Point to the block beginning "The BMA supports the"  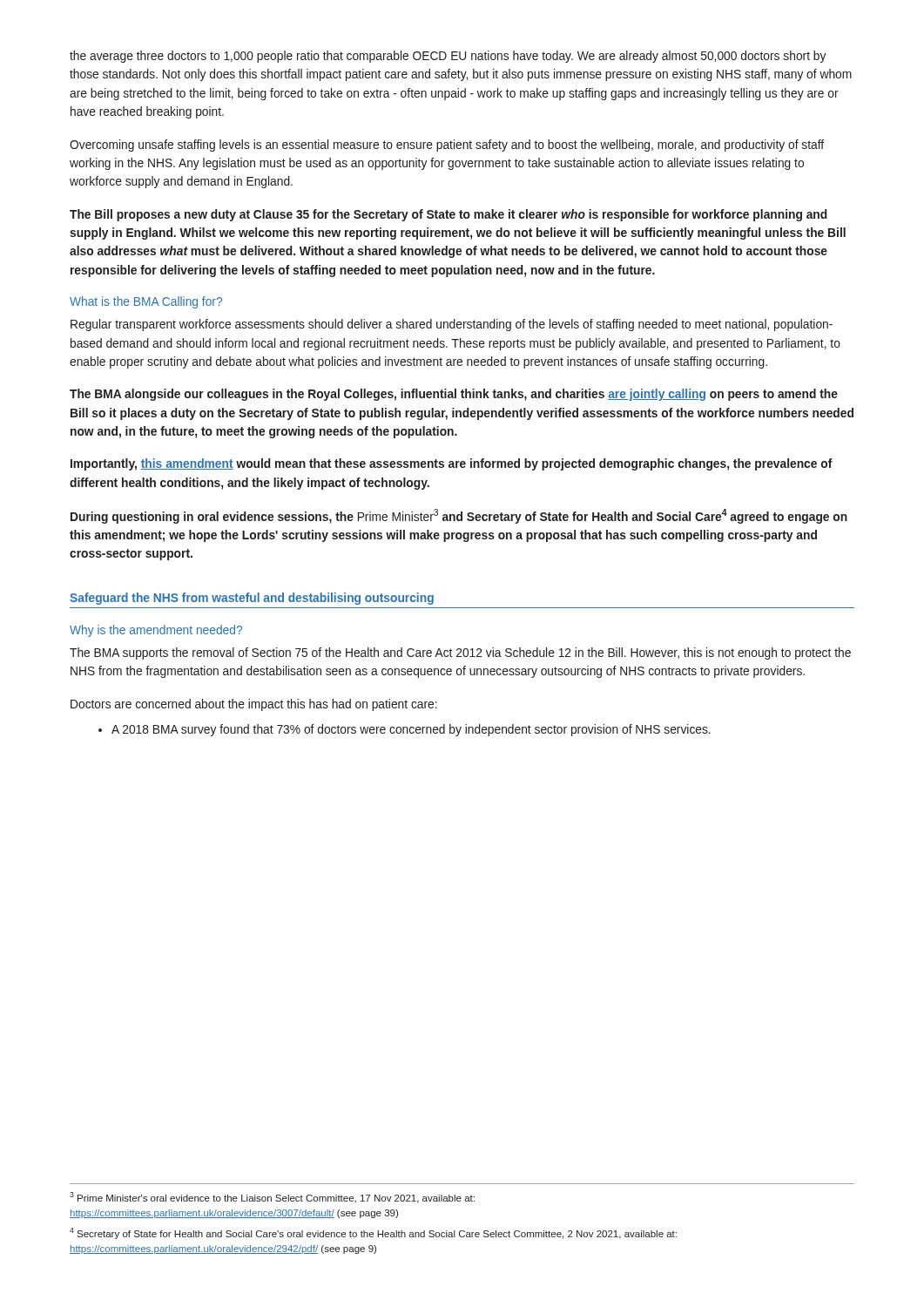(x=460, y=662)
